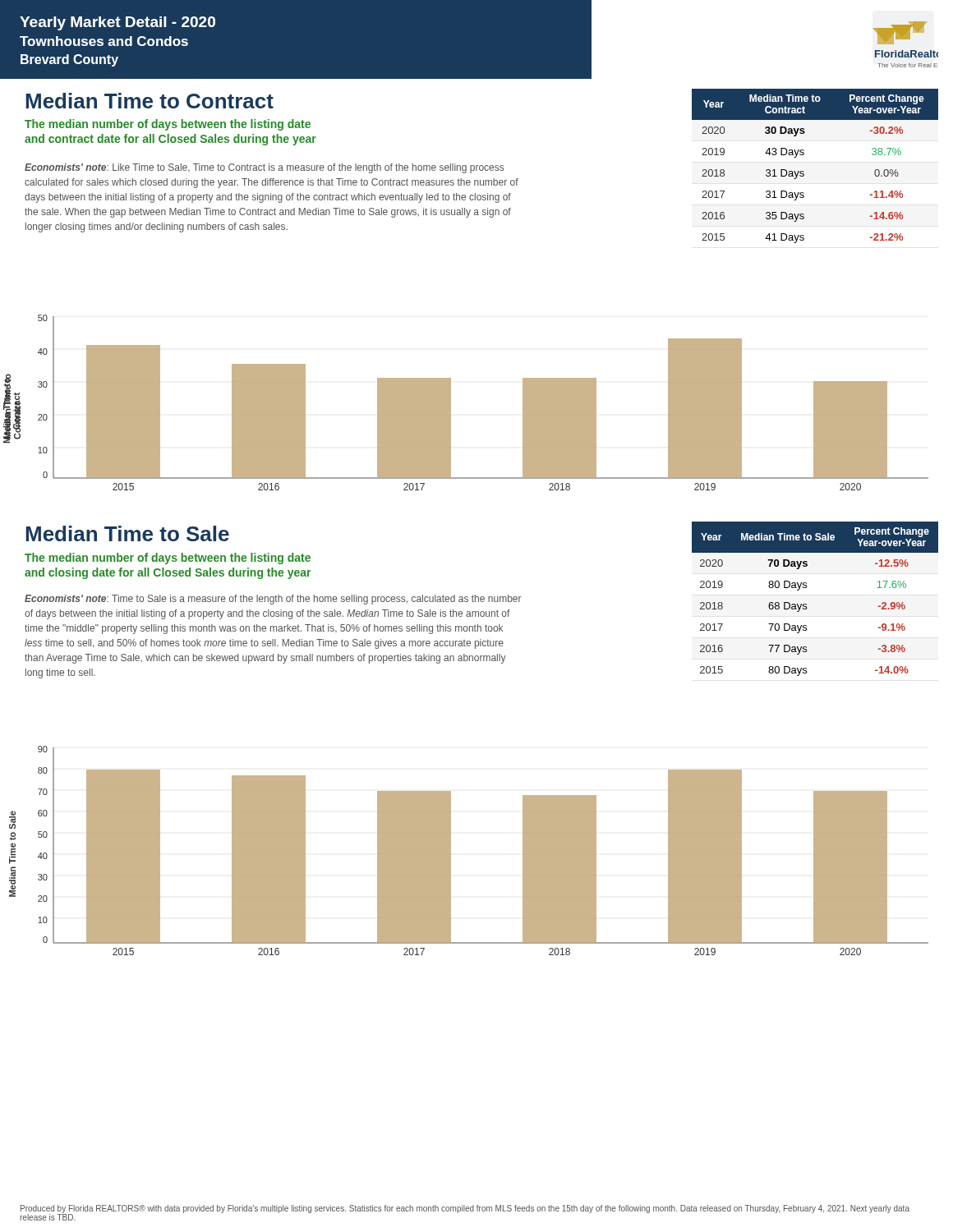The height and width of the screenshot is (1232, 953).
Task: Click on the table containing "Median Time to Sale"
Action: [815, 601]
